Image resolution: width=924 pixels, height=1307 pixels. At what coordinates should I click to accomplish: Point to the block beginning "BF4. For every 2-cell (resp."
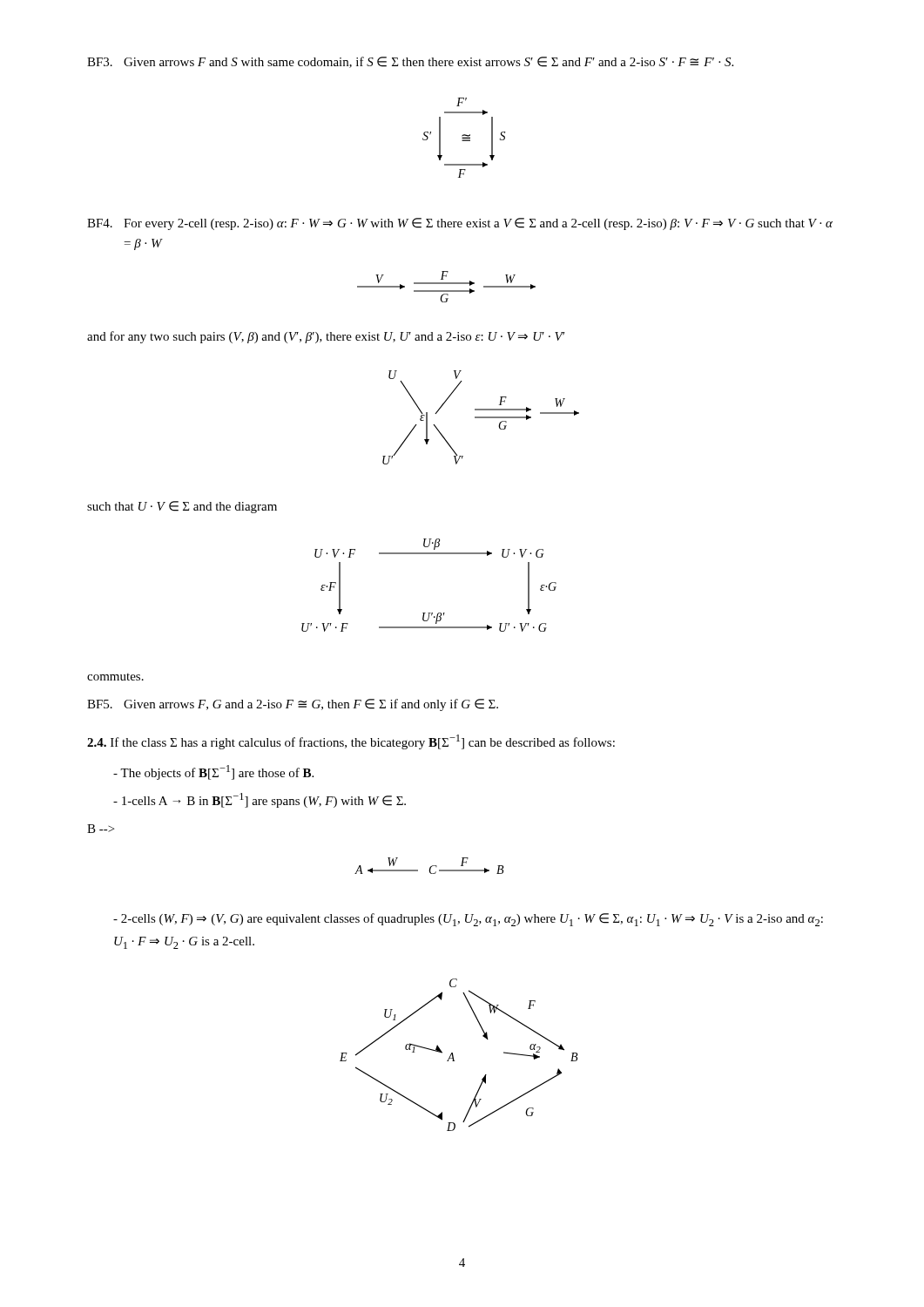coord(462,233)
